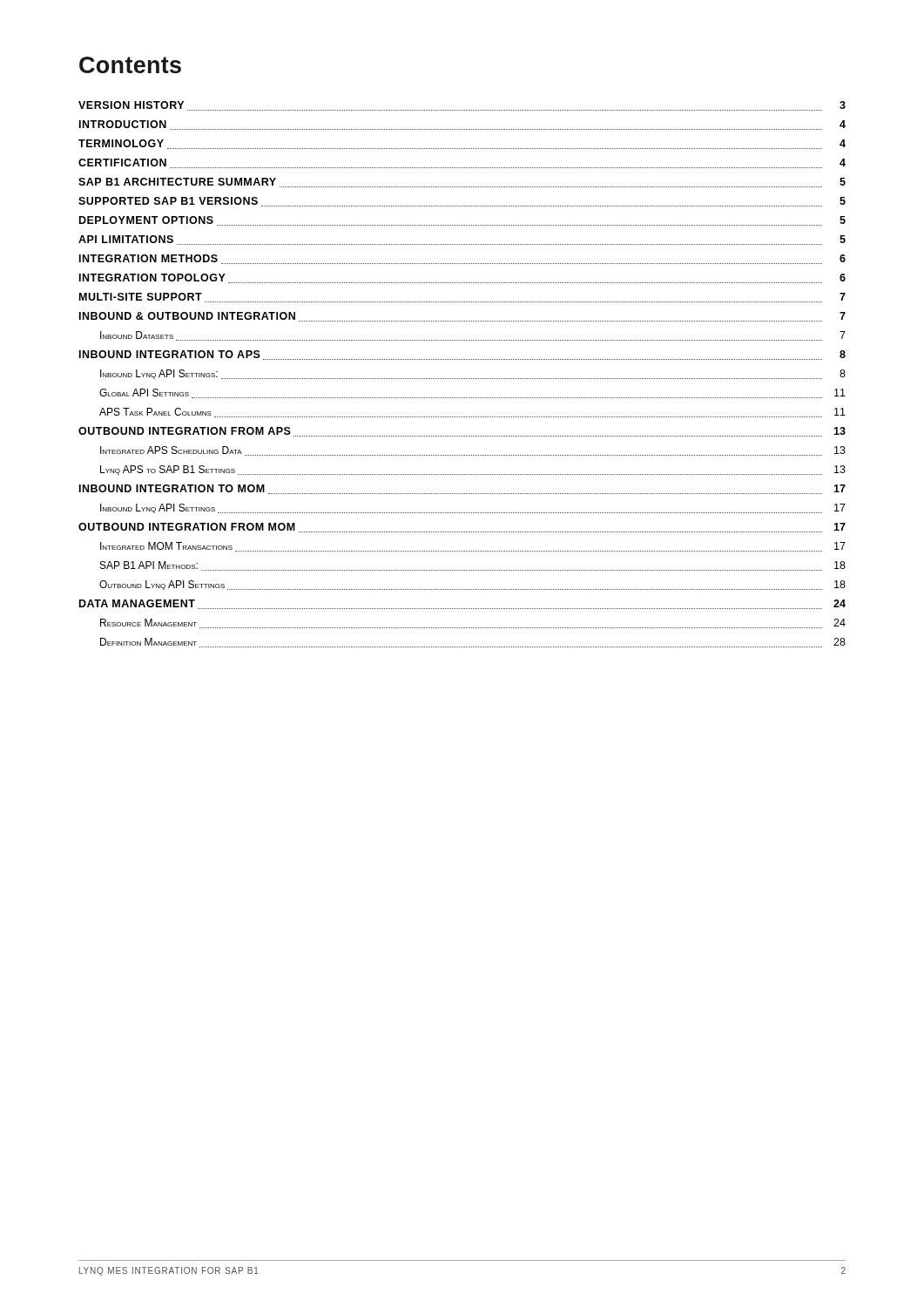Find "SAP B1 Architecture Summary 5" on this page
This screenshot has width=924, height=1307.
462,182
